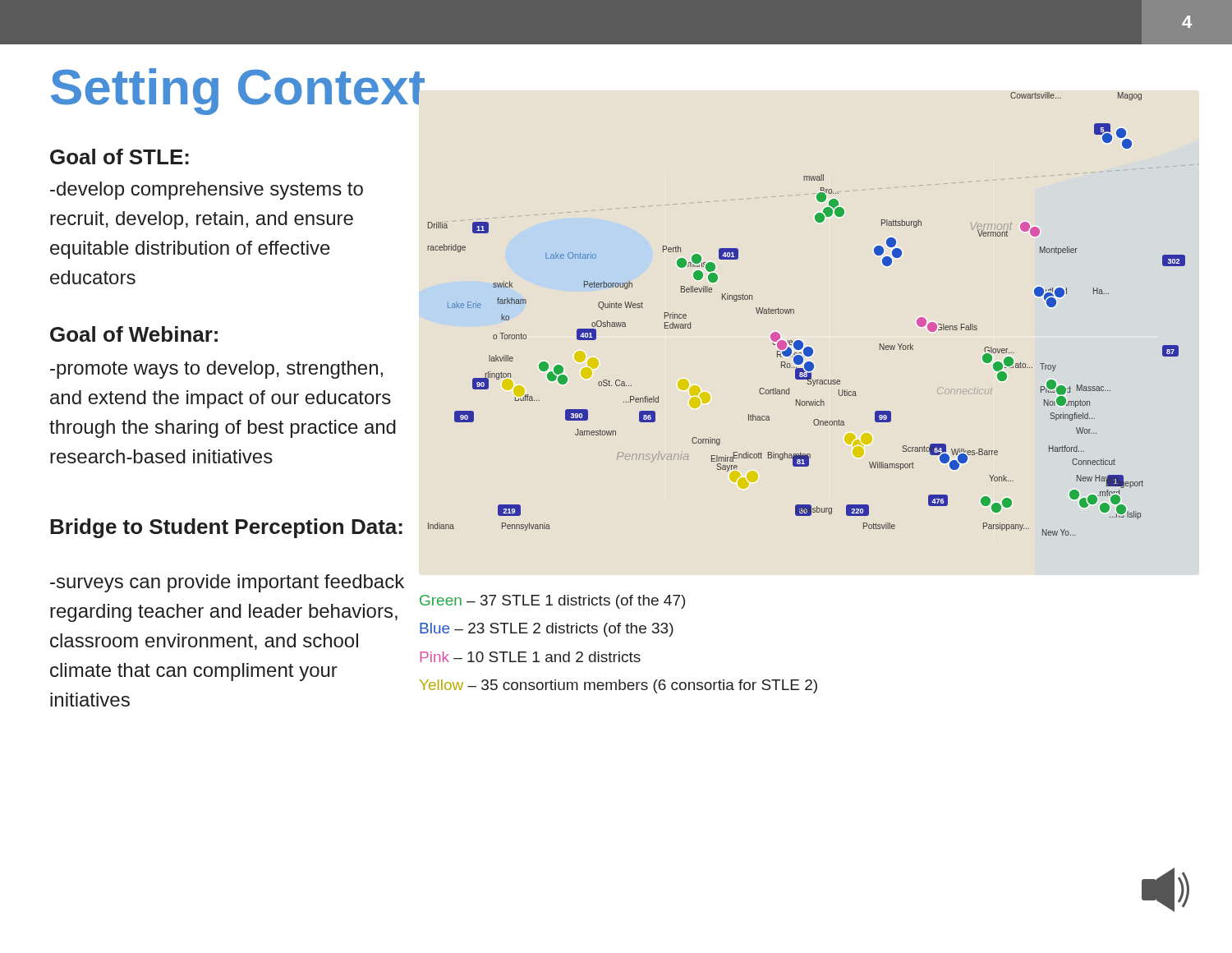1232x953 pixels.
Task: Locate the illustration
Action: pyautogui.click(x=1166, y=890)
